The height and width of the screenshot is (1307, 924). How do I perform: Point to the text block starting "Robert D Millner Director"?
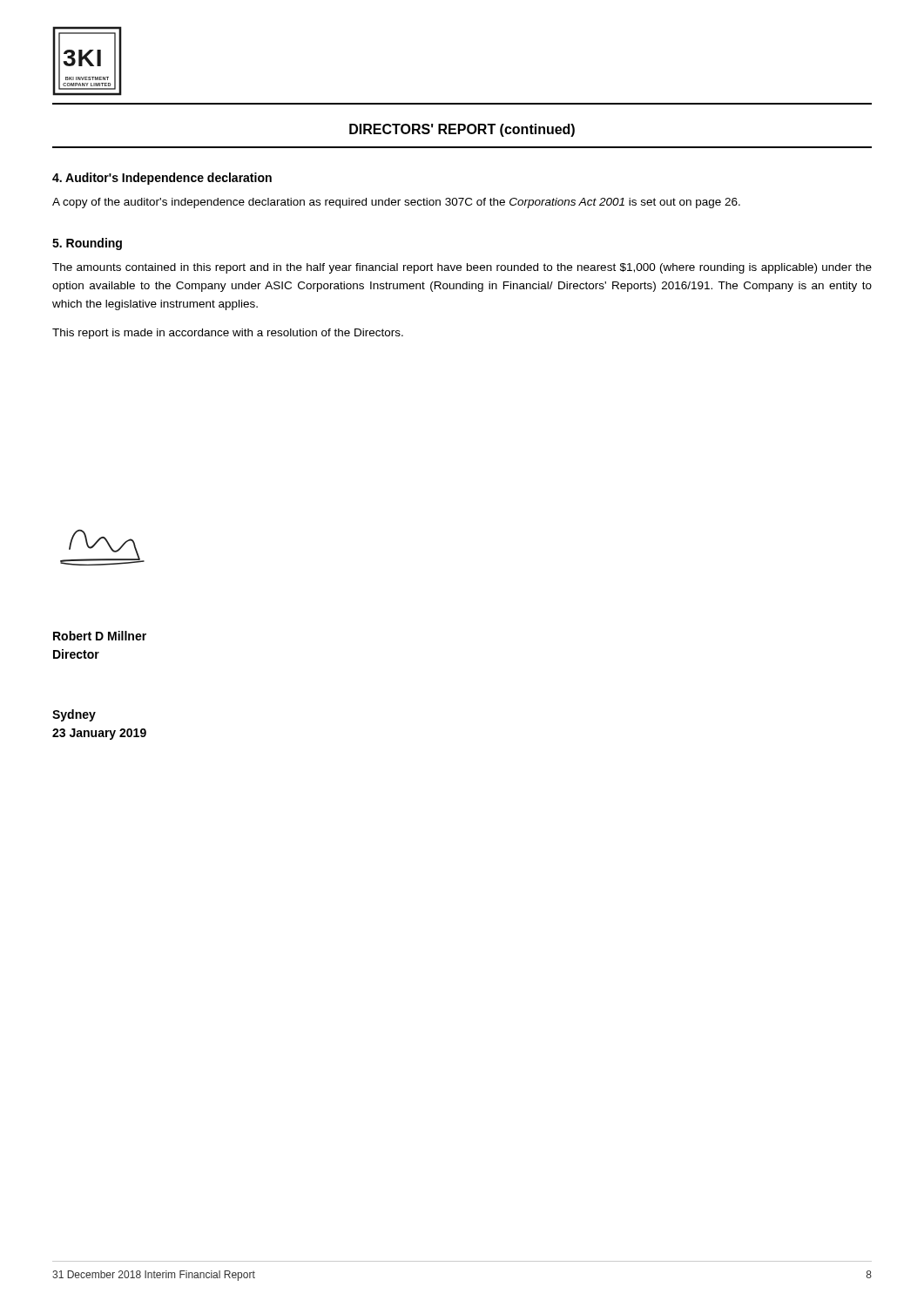99,646
